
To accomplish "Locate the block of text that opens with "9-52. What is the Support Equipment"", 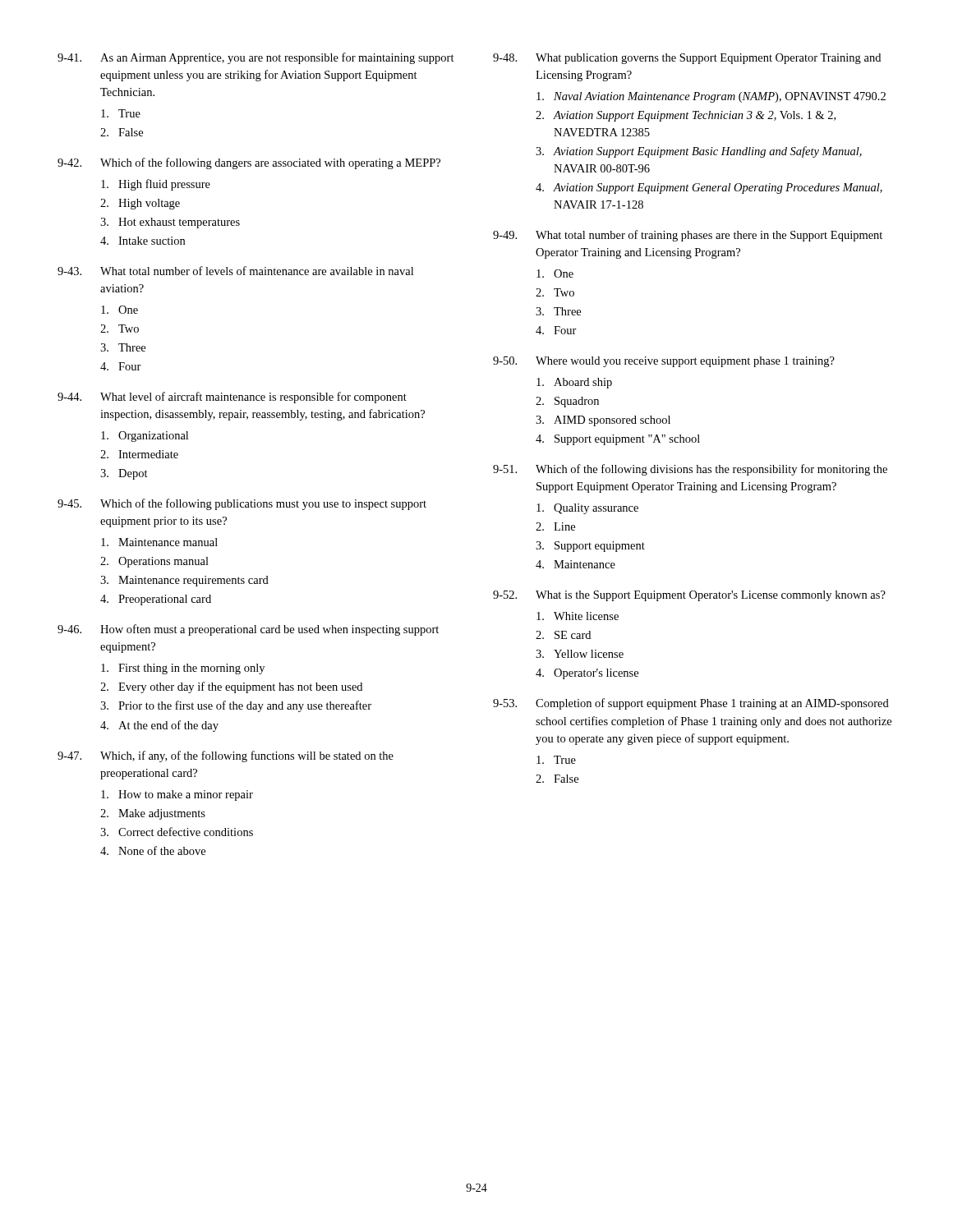I will tap(689, 596).
